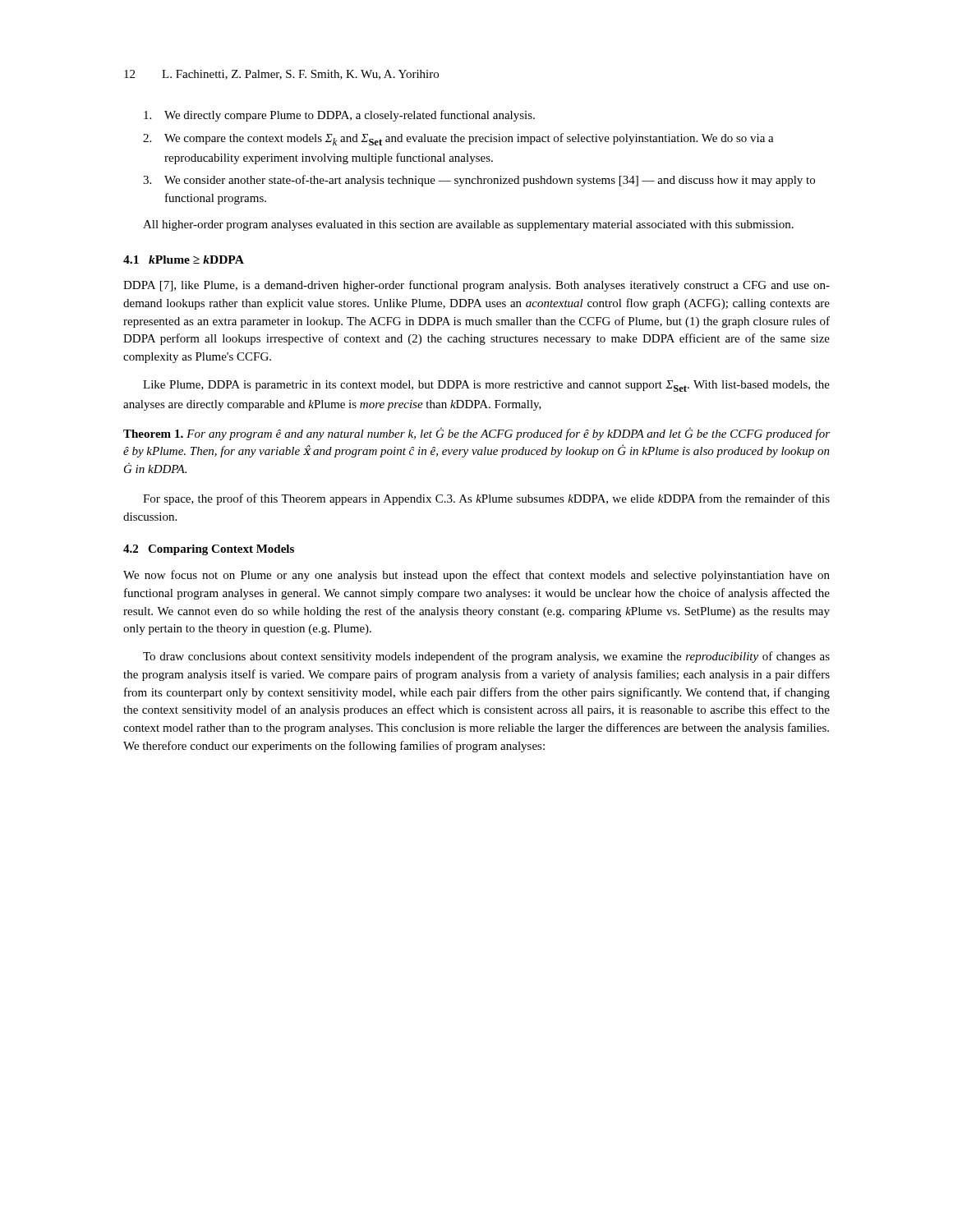Locate the element starting "4.1 kPlume ≥ kDDPA"
This screenshot has height=1232, width=953.
point(184,259)
